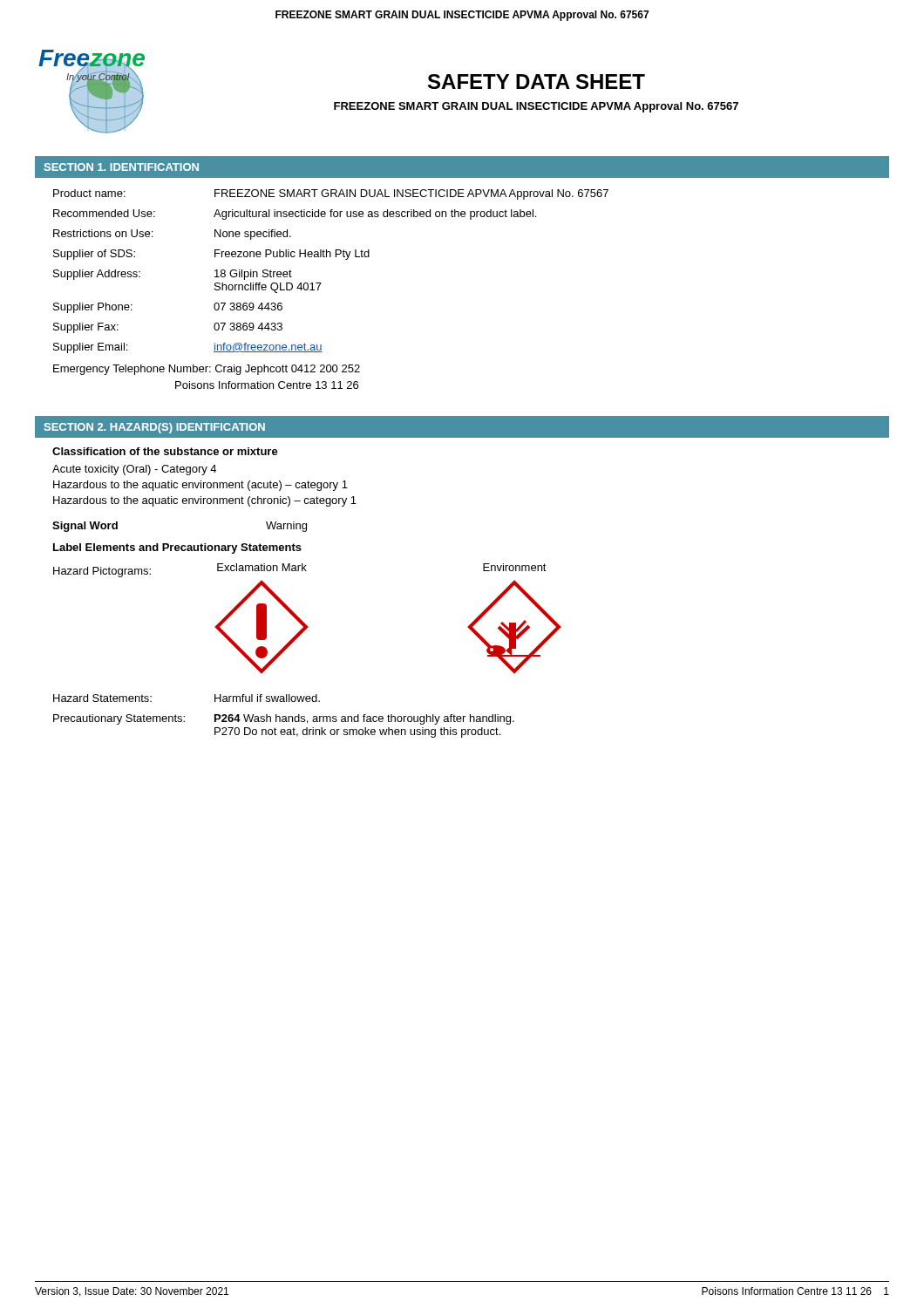Select the text block that reads "Hazardous to the aquatic environment (acute) –"

pyautogui.click(x=200, y=484)
